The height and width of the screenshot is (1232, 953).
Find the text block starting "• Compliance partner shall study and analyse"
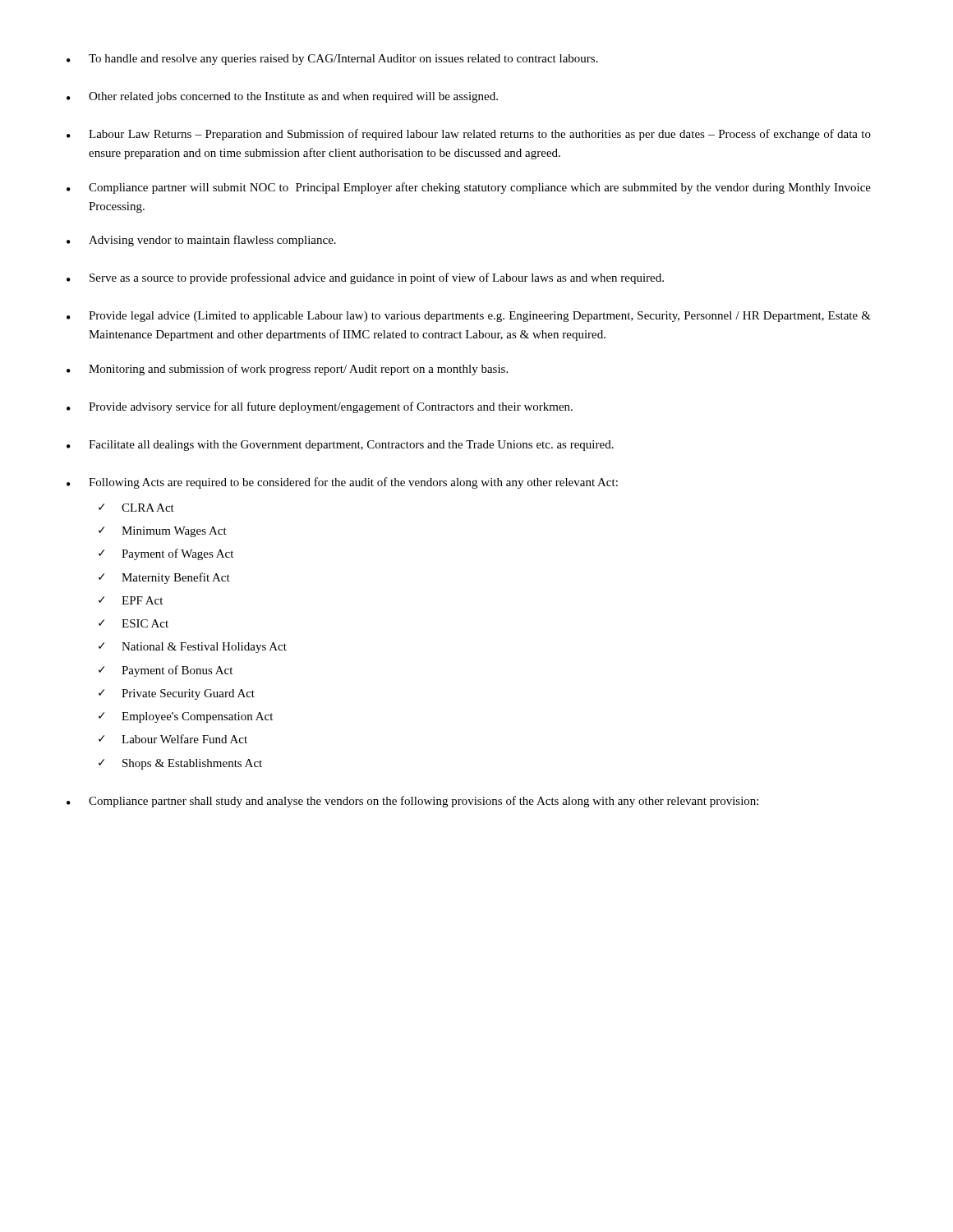(x=468, y=803)
